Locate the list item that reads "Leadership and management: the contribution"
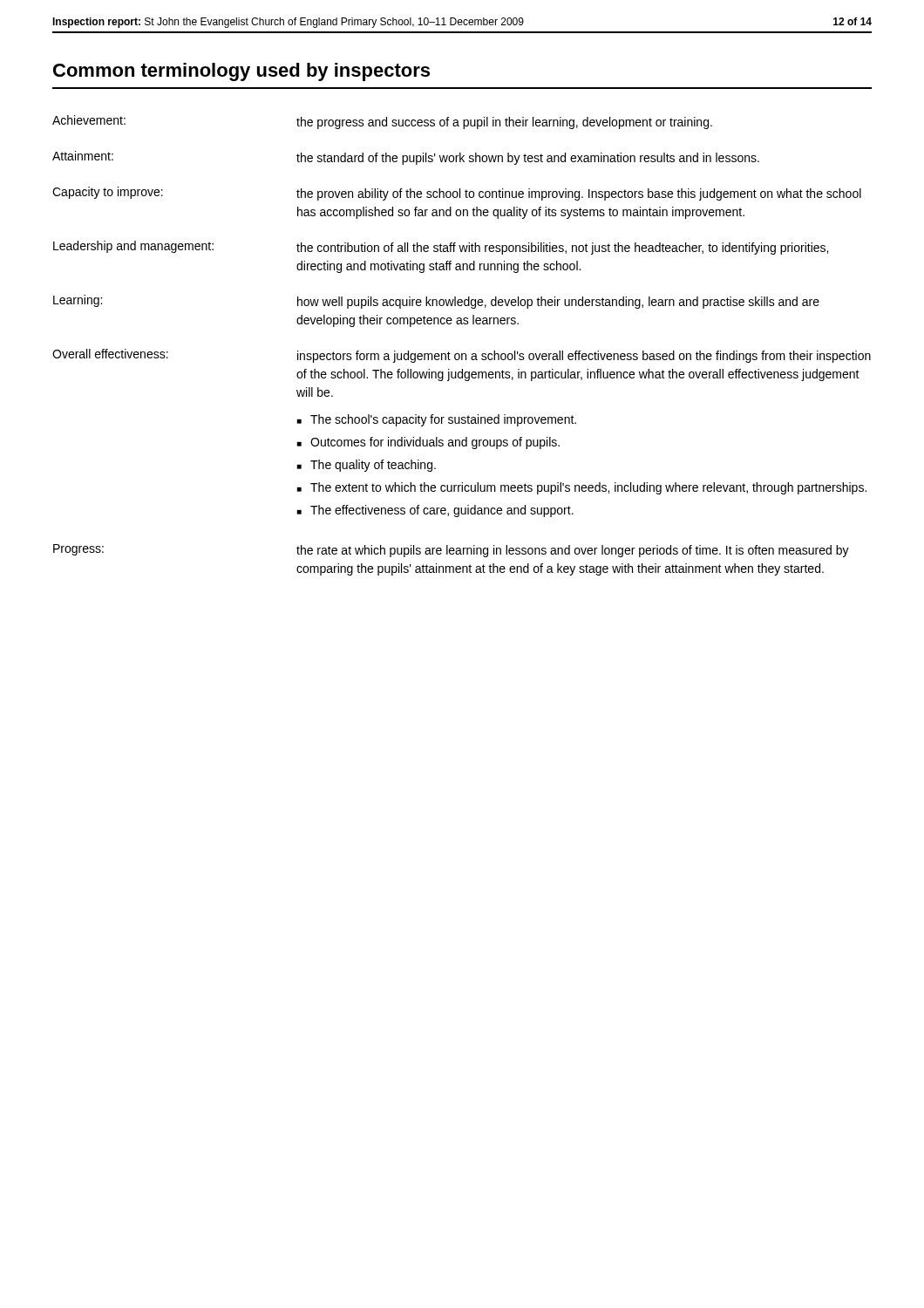924x1308 pixels. 462,257
